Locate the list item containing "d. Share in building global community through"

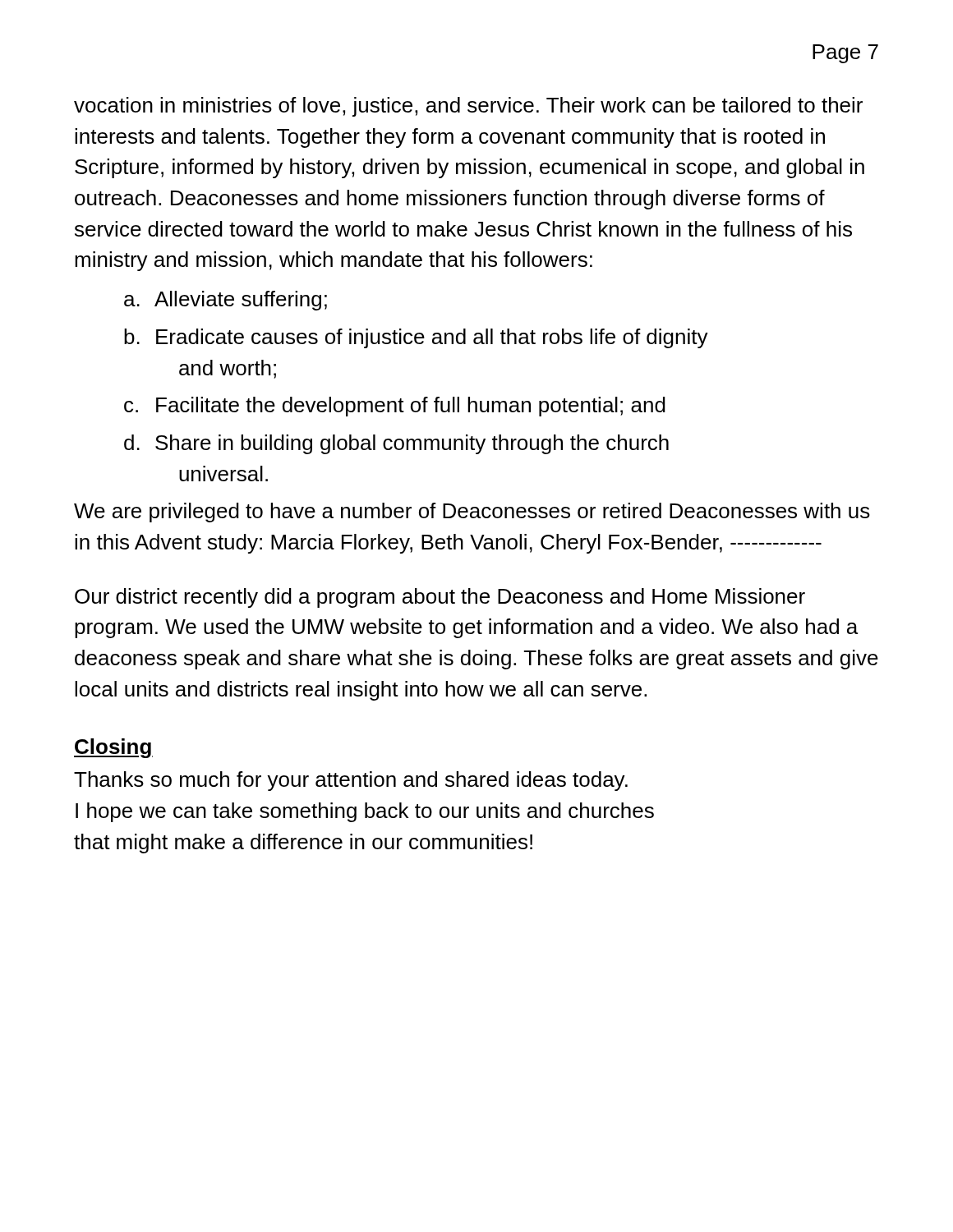(x=501, y=459)
